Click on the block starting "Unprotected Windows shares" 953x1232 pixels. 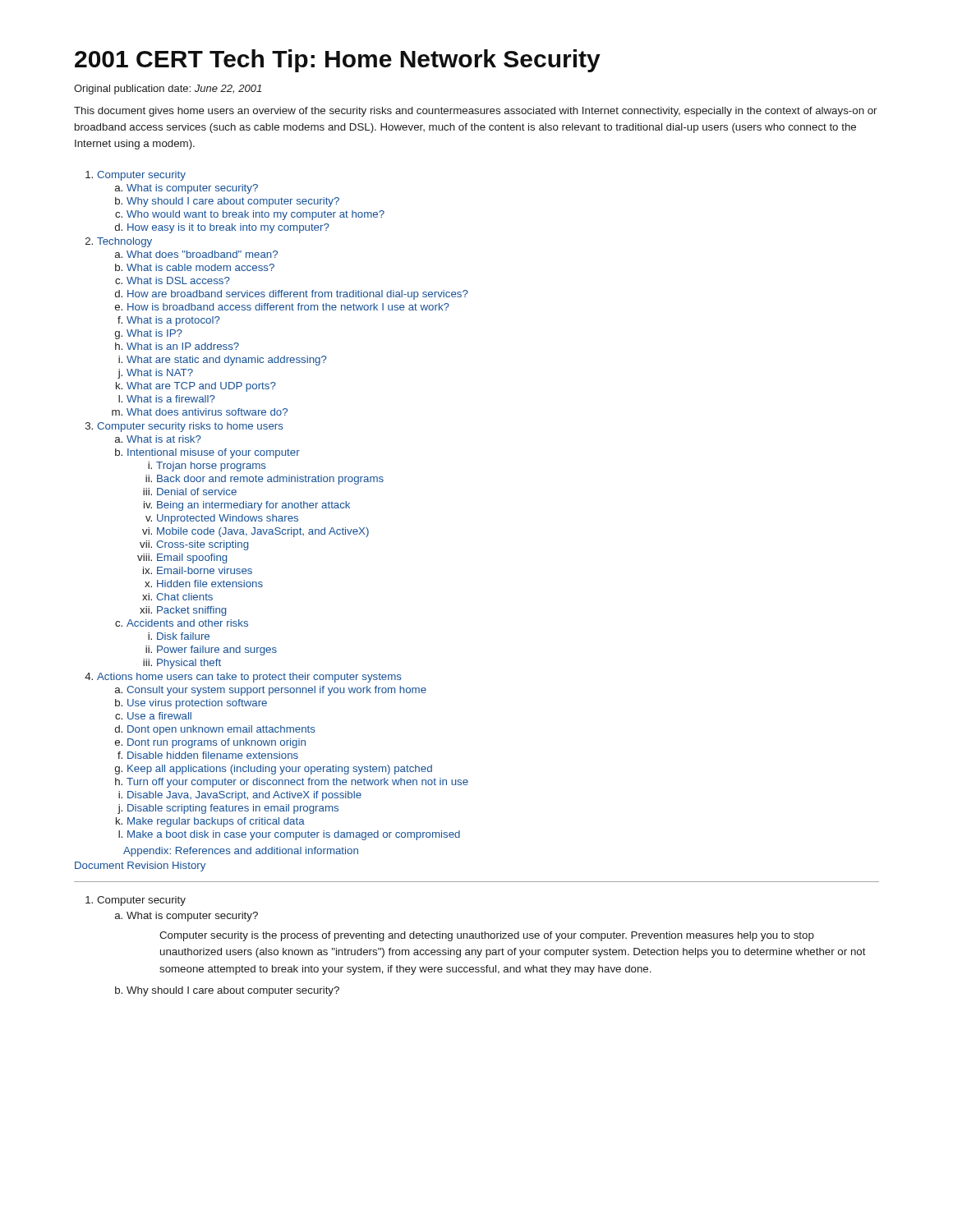tap(227, 518)
